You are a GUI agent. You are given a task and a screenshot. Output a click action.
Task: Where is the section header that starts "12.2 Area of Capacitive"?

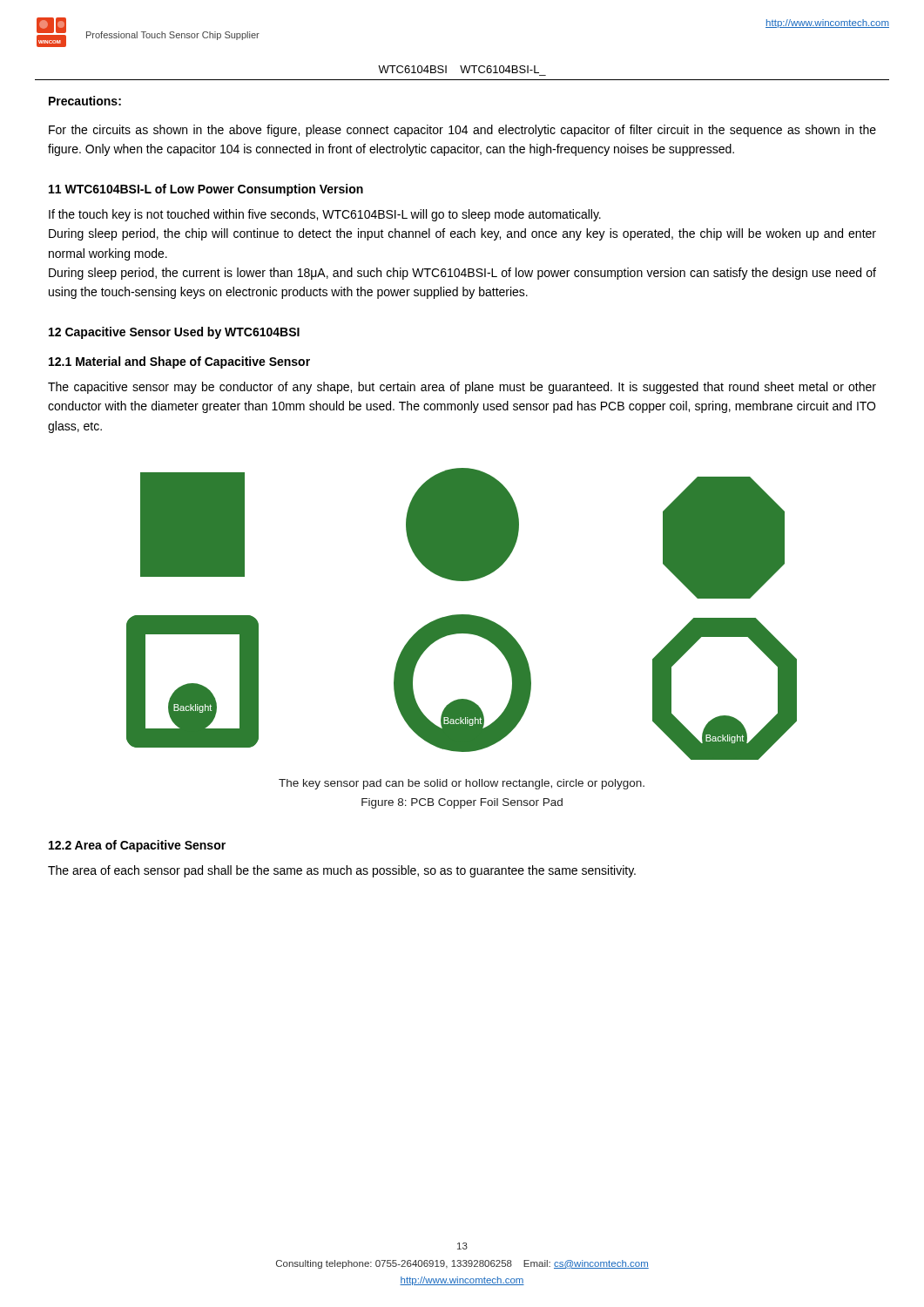137,846
